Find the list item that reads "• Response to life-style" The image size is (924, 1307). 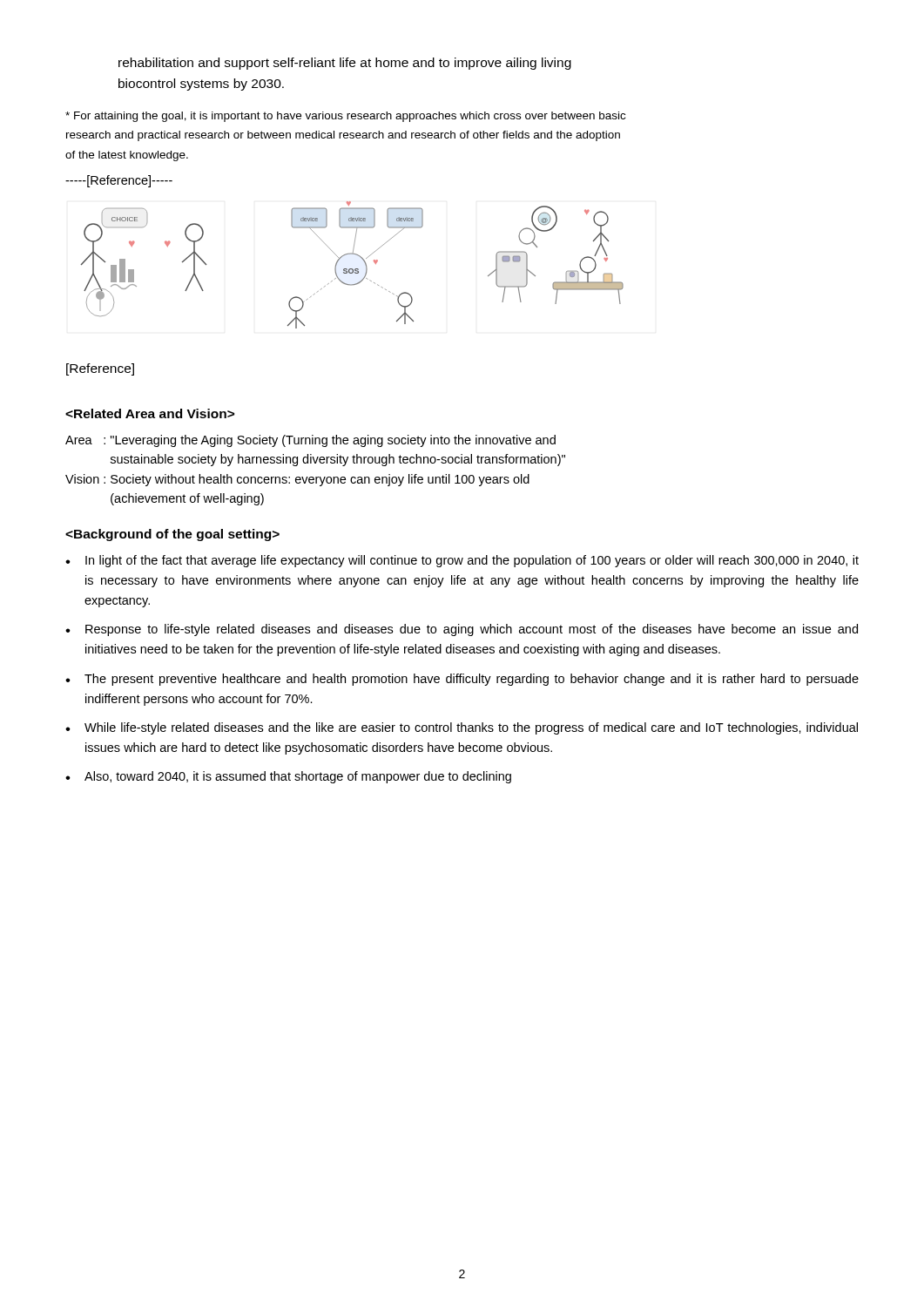[x=462, y=640]
